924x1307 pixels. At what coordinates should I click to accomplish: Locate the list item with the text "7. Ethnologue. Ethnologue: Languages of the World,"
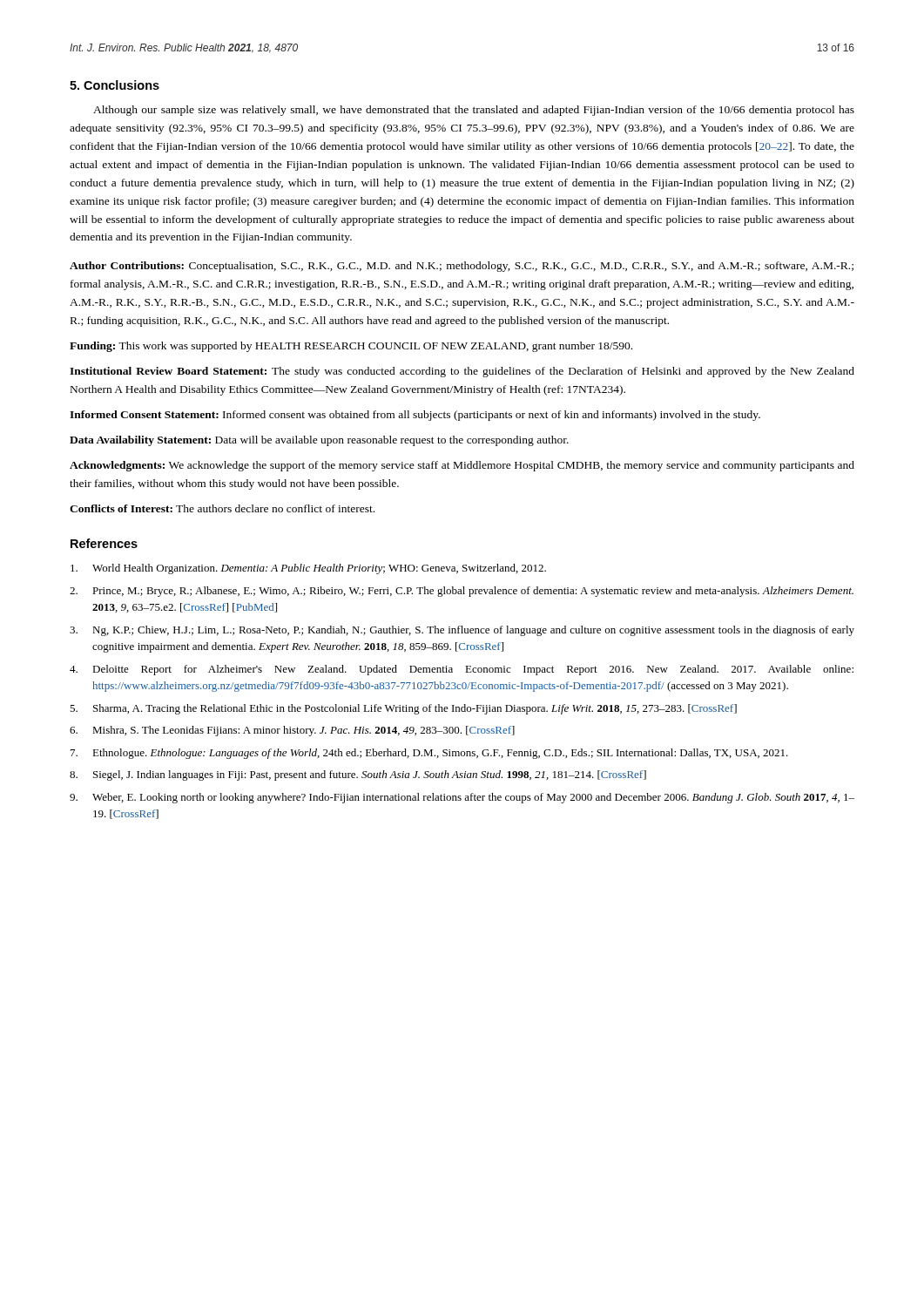pos(462,753)
